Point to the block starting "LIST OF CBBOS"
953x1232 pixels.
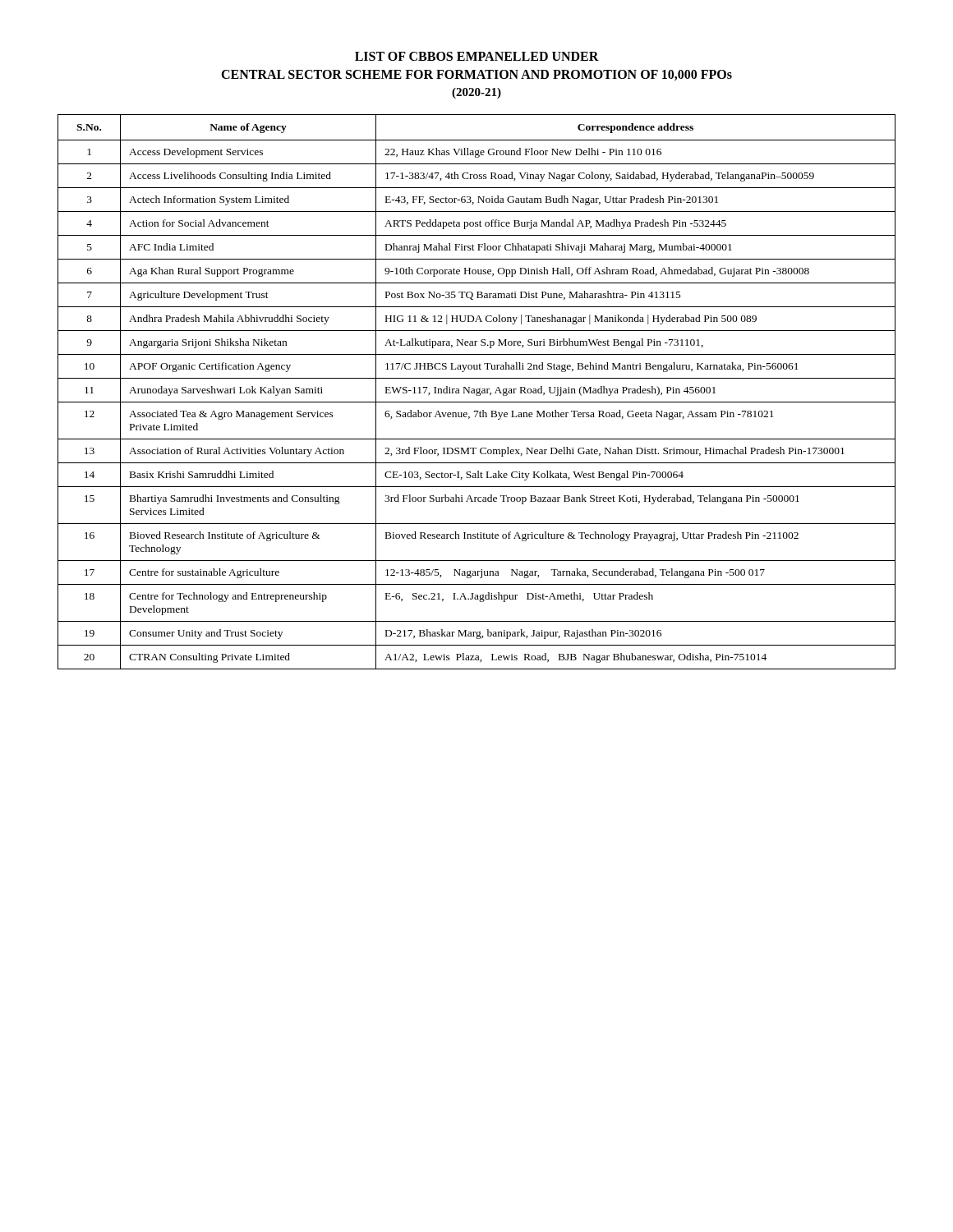click(476, 74)
